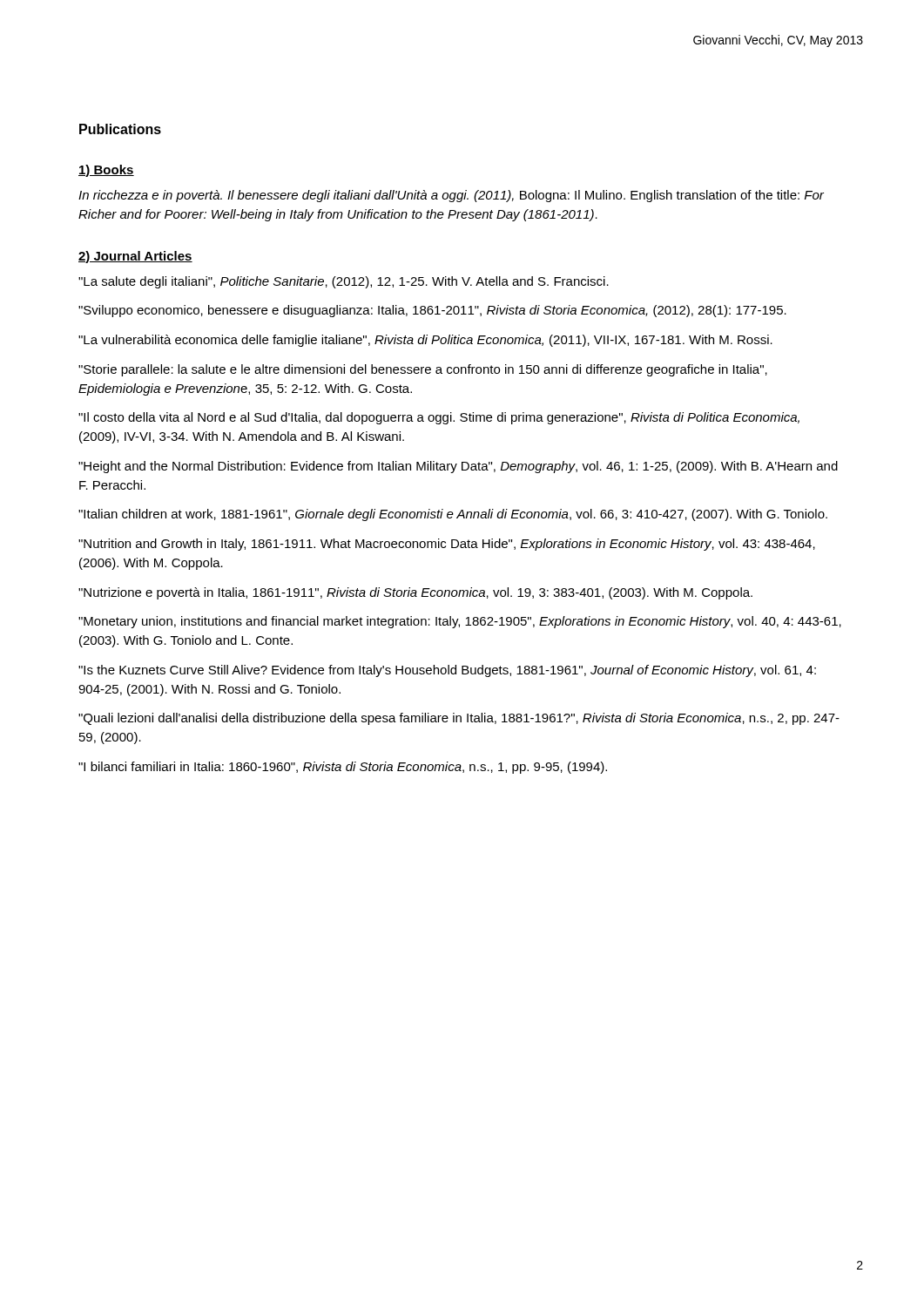Select the region starting ""Nutrition and Growth in Italy, 1861-1911."

[462, 553]
